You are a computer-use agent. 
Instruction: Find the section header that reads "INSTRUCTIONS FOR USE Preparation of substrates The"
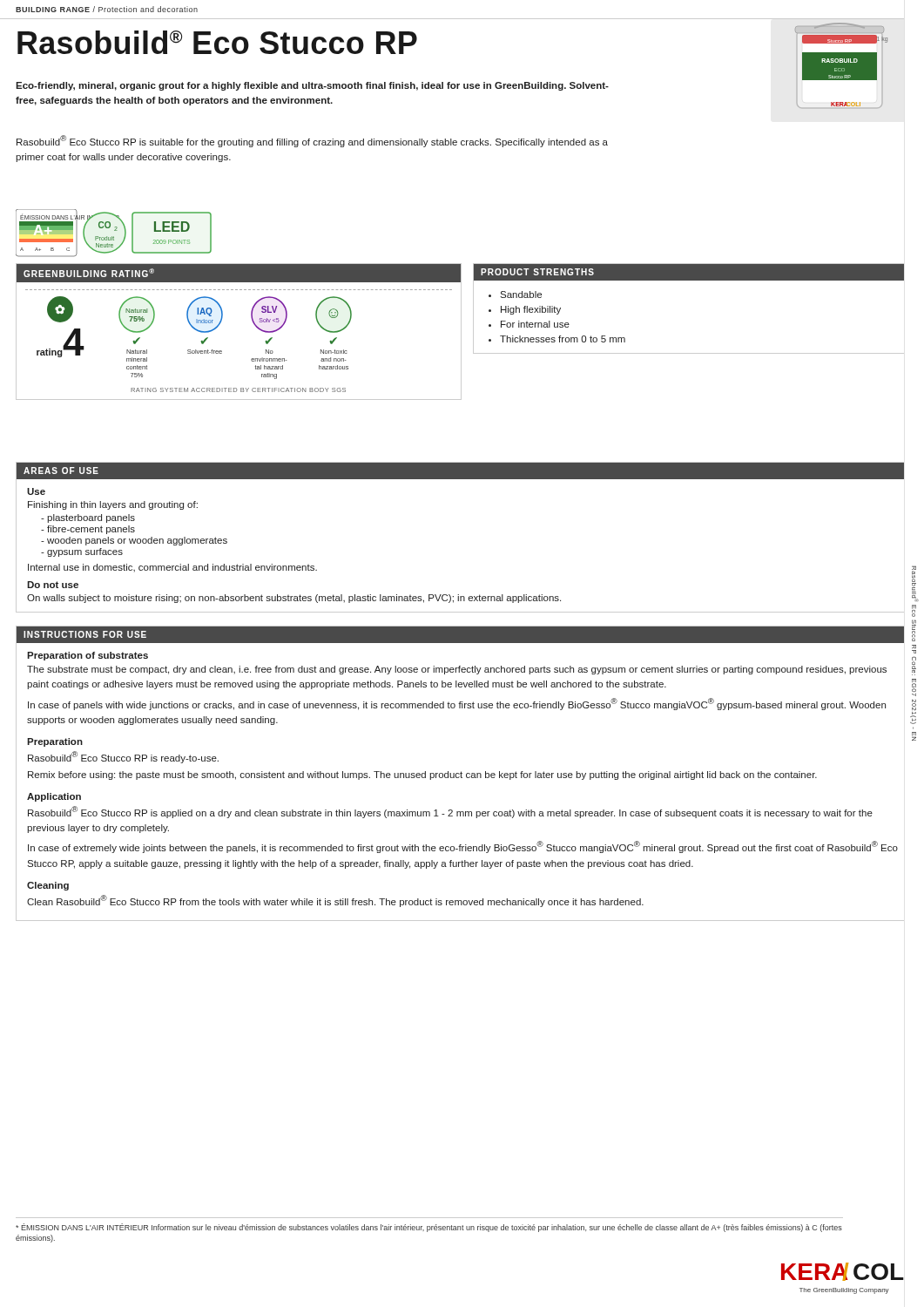[463, 773]
